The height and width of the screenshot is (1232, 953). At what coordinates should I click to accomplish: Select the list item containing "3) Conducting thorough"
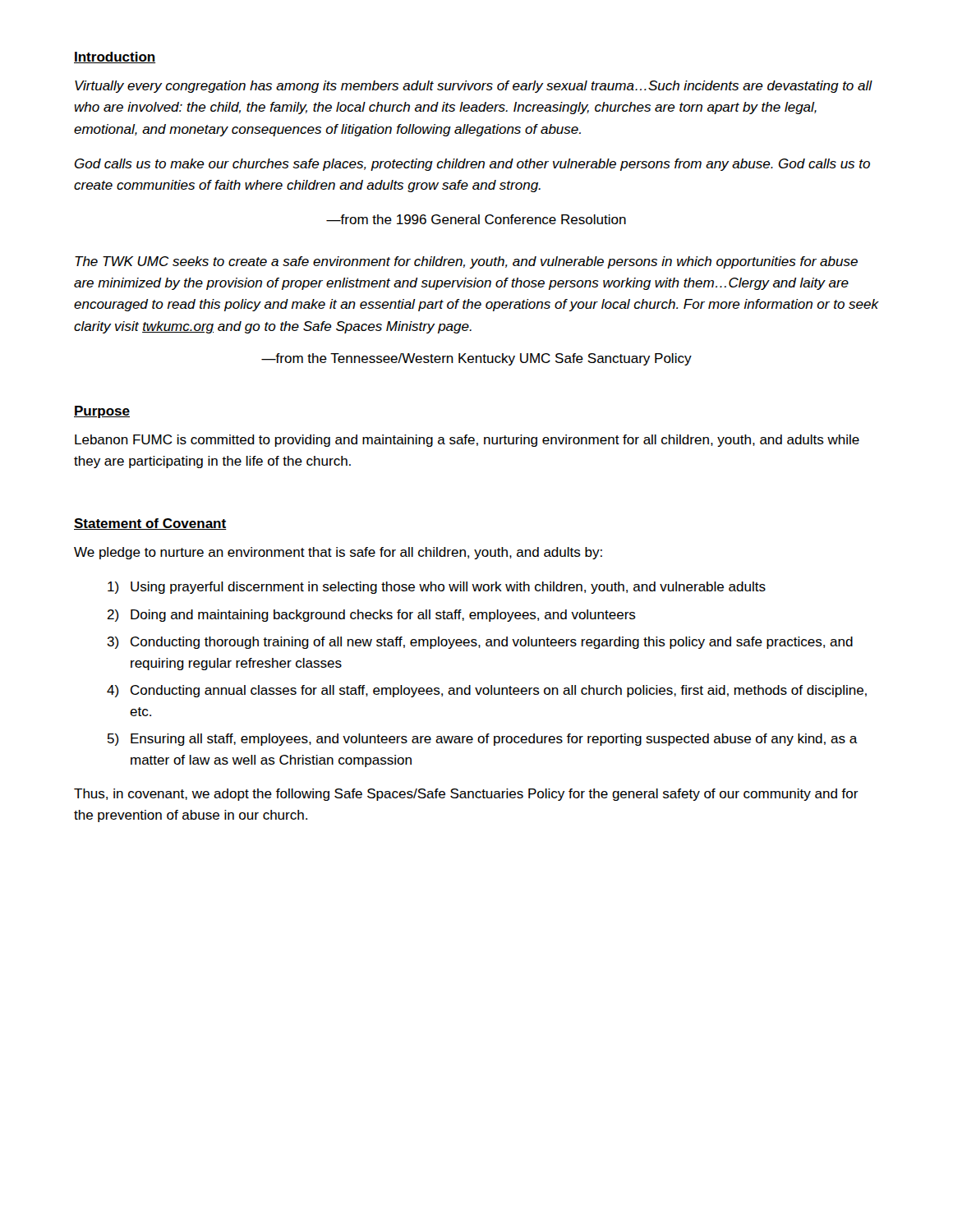click(493, 653)
